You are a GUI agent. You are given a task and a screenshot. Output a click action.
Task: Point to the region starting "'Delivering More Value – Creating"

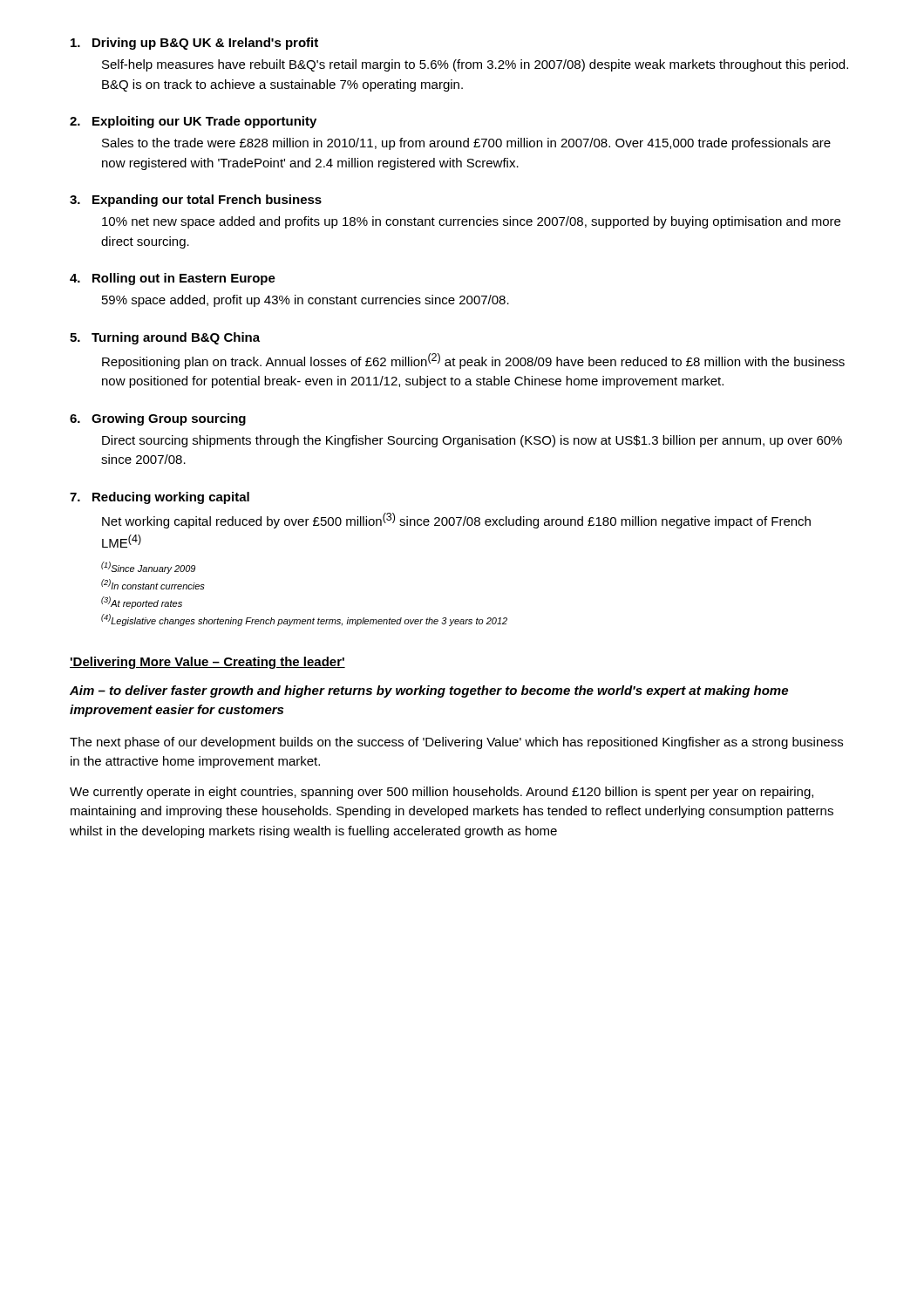pyautogui.click(x=207, y=661)
